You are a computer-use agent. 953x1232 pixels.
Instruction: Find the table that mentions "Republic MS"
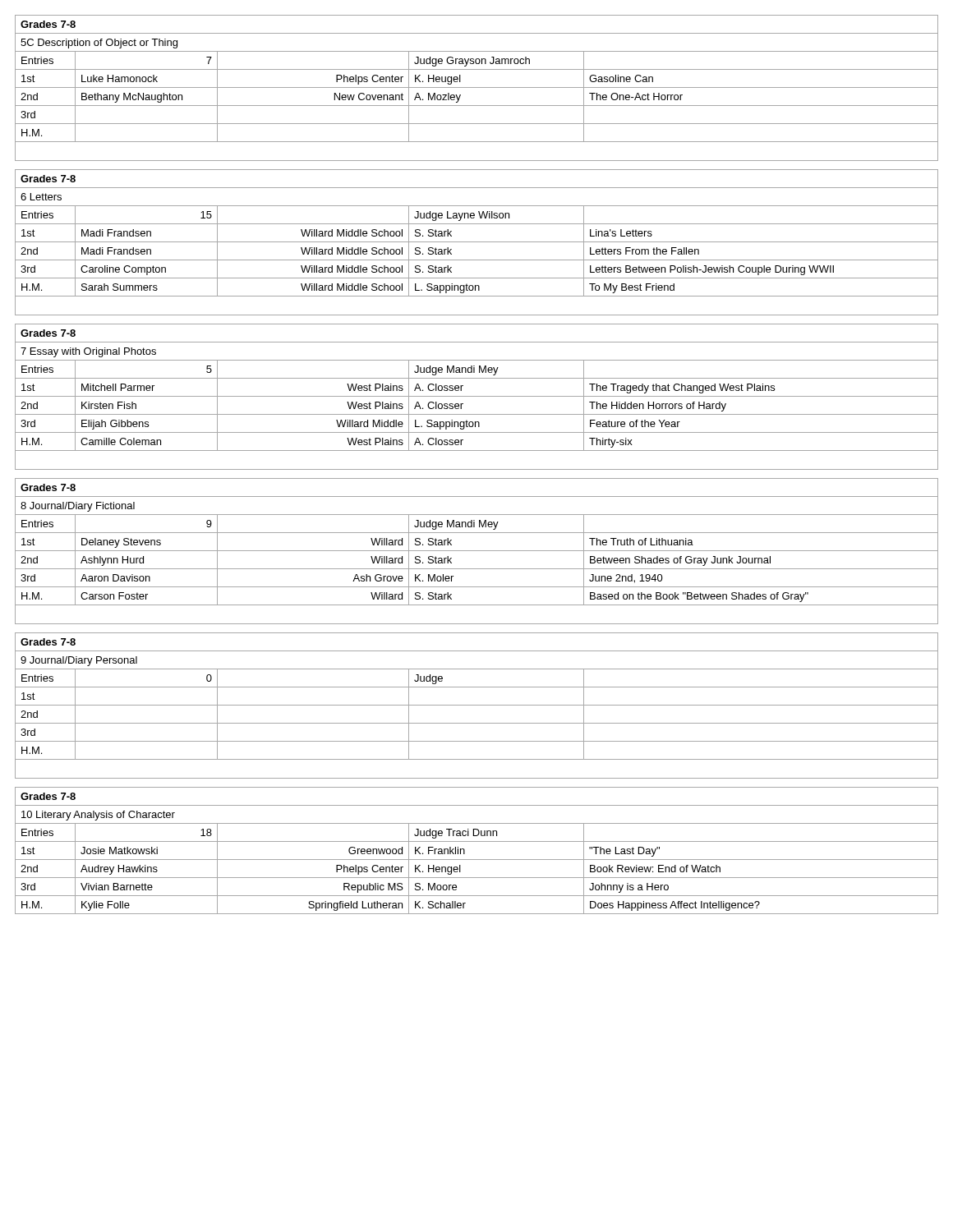[476, 851]
